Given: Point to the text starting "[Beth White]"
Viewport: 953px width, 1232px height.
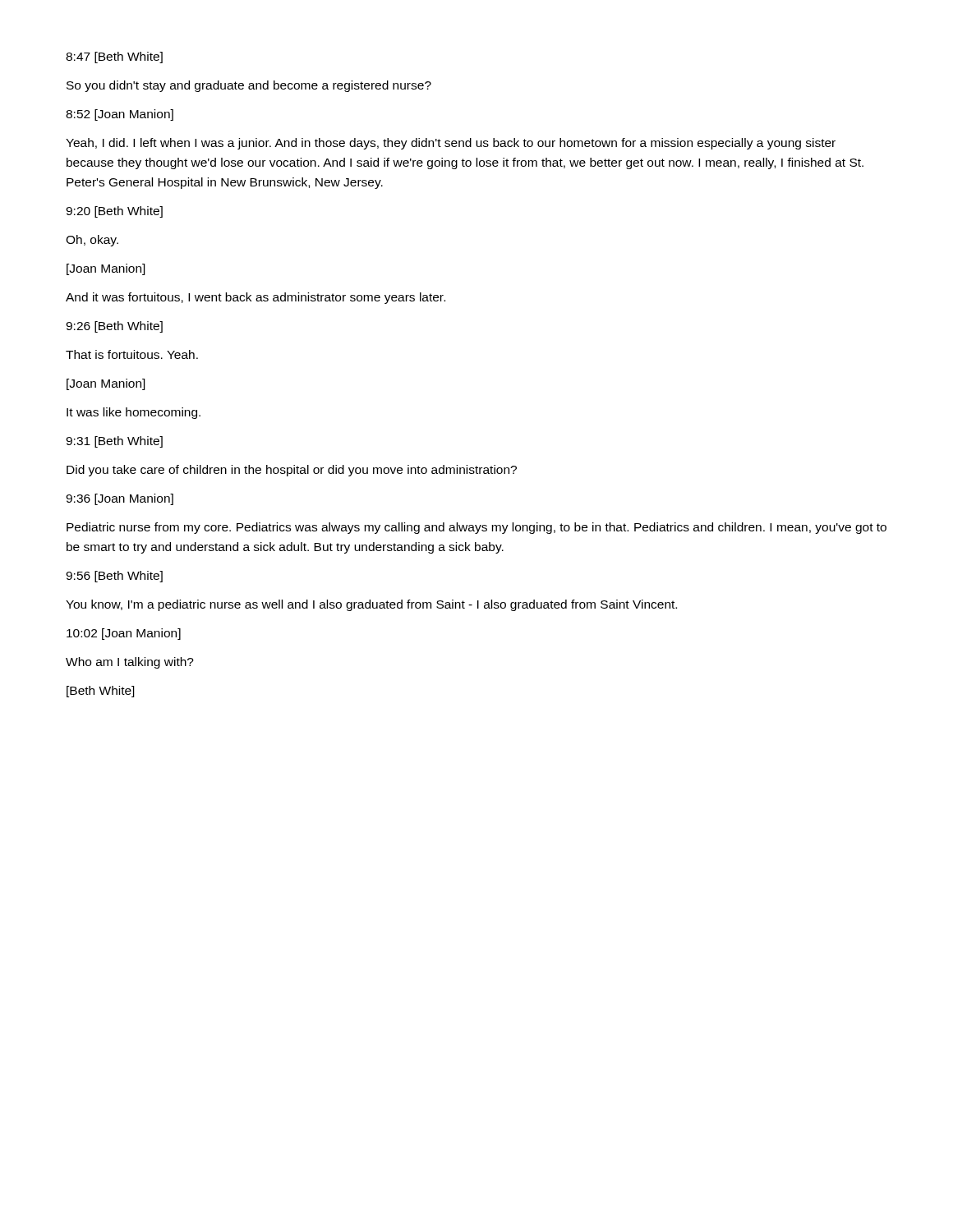Looking at the screenshot, I should coord(100,690).
